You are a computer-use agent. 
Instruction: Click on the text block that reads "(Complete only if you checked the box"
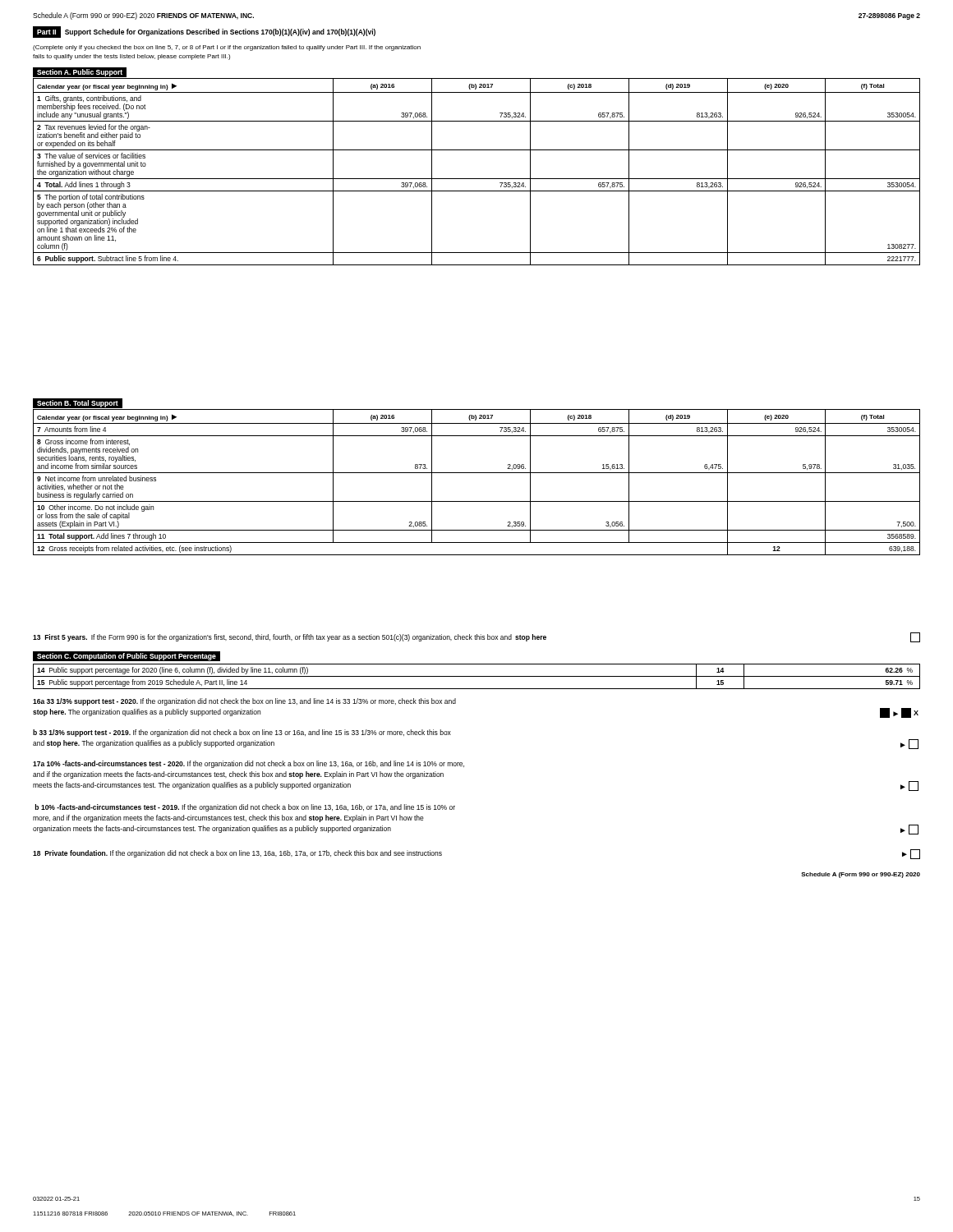pyautogui.click(x=227, y=52)
